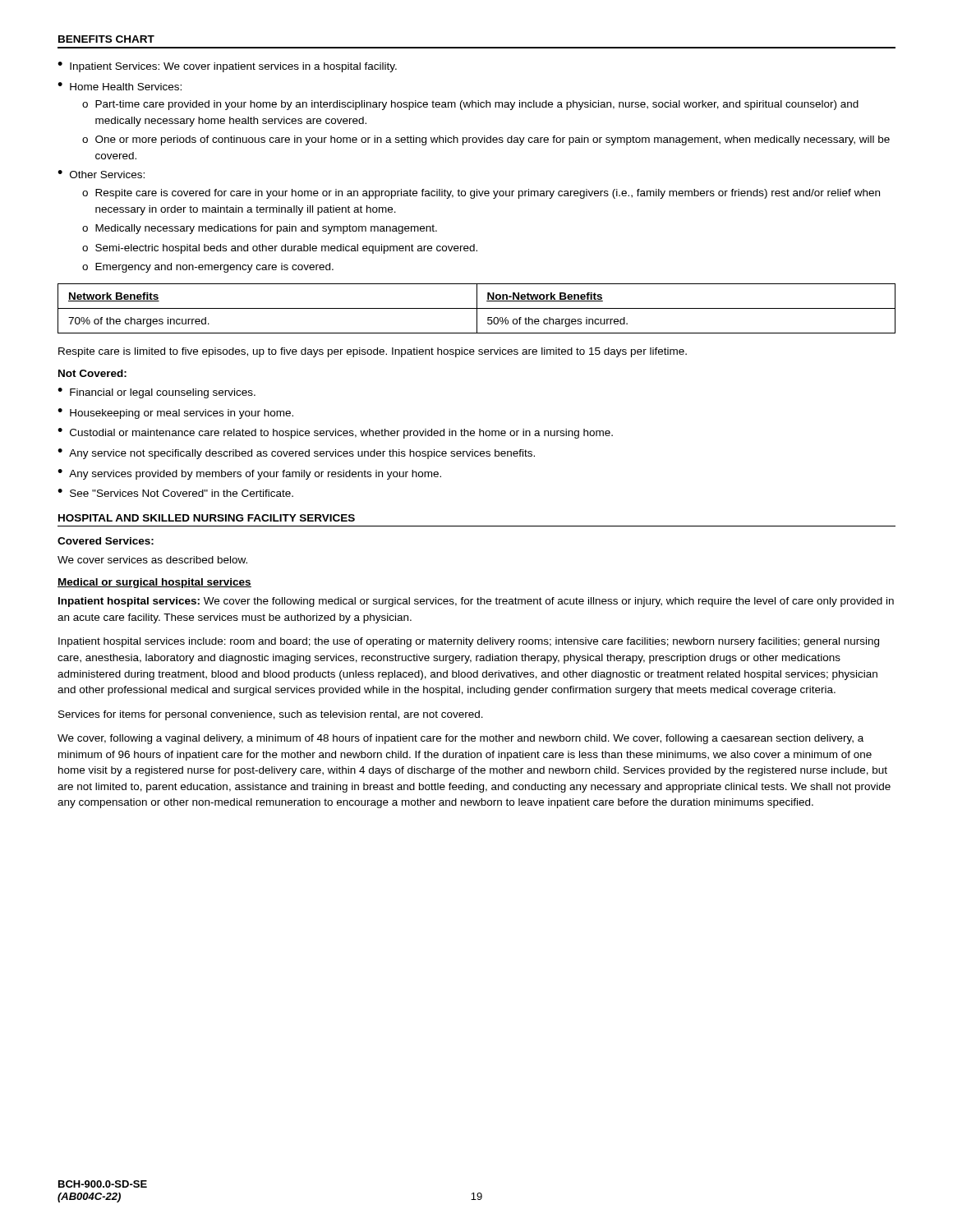Select the region starting "o One or"
953x1232 pixels.
click(x=489, y=148)
